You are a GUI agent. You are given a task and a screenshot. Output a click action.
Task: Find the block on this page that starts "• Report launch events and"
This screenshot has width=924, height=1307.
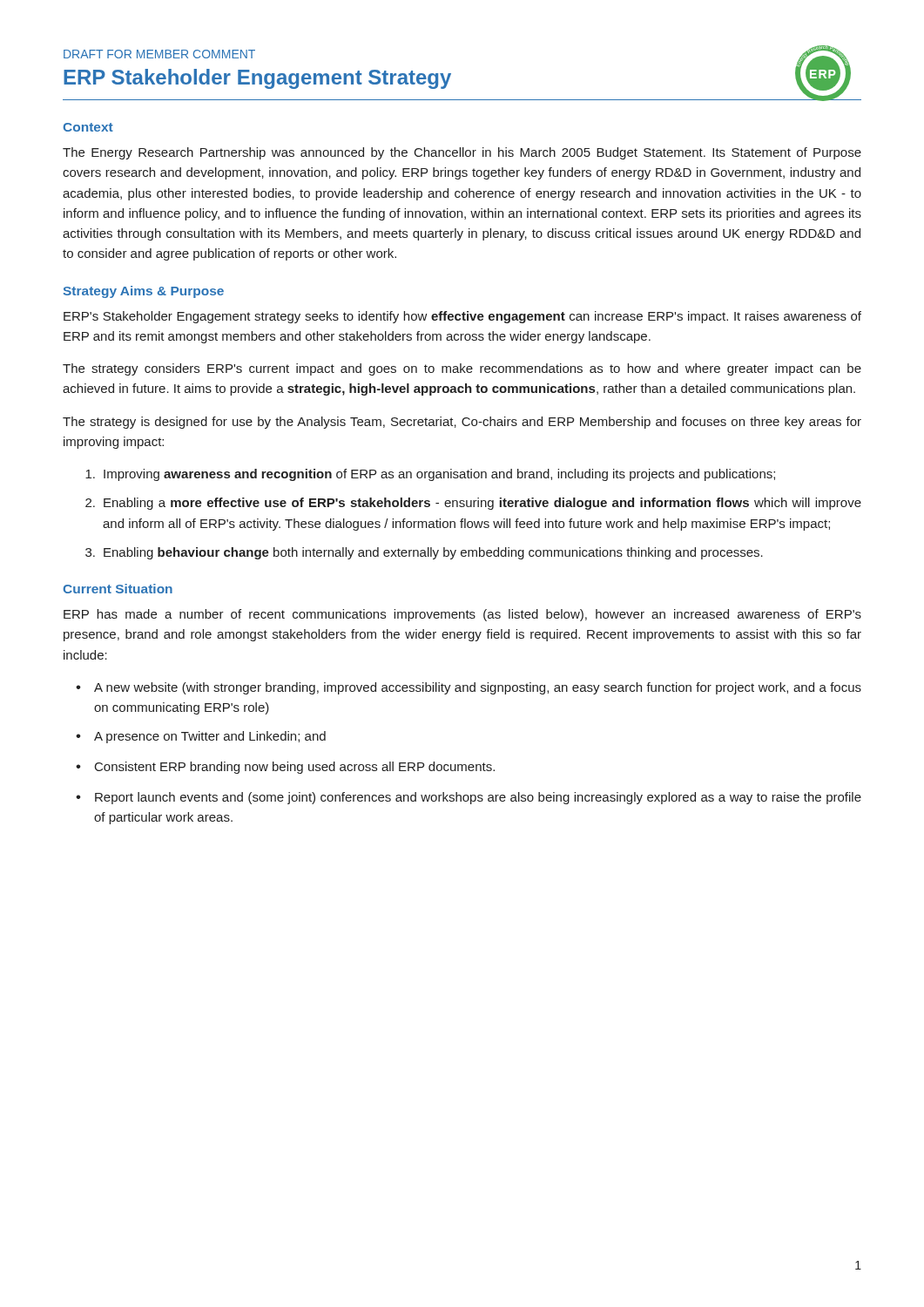tap(462, 807)
